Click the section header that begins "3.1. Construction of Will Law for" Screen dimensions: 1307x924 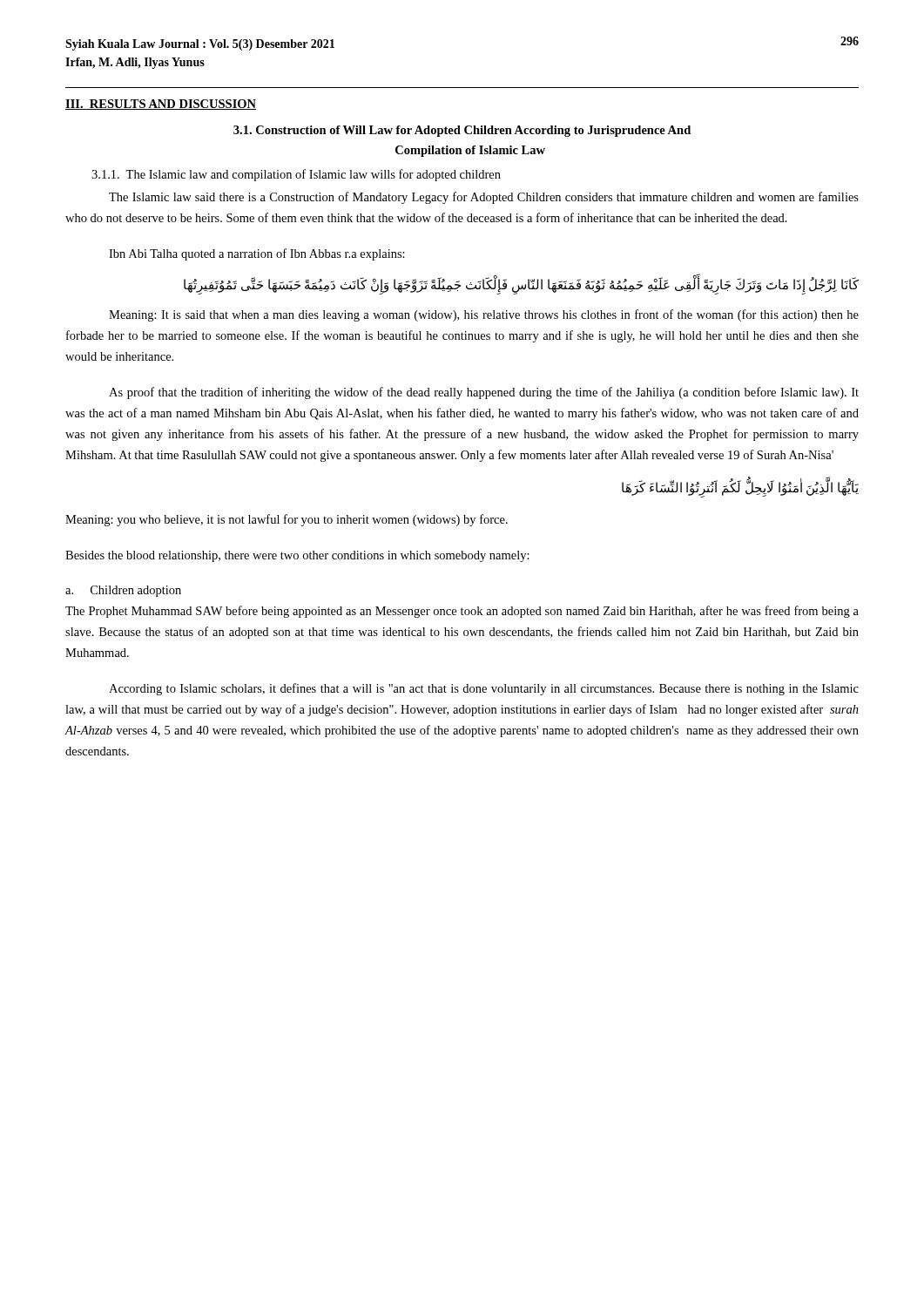click(462, 140)
